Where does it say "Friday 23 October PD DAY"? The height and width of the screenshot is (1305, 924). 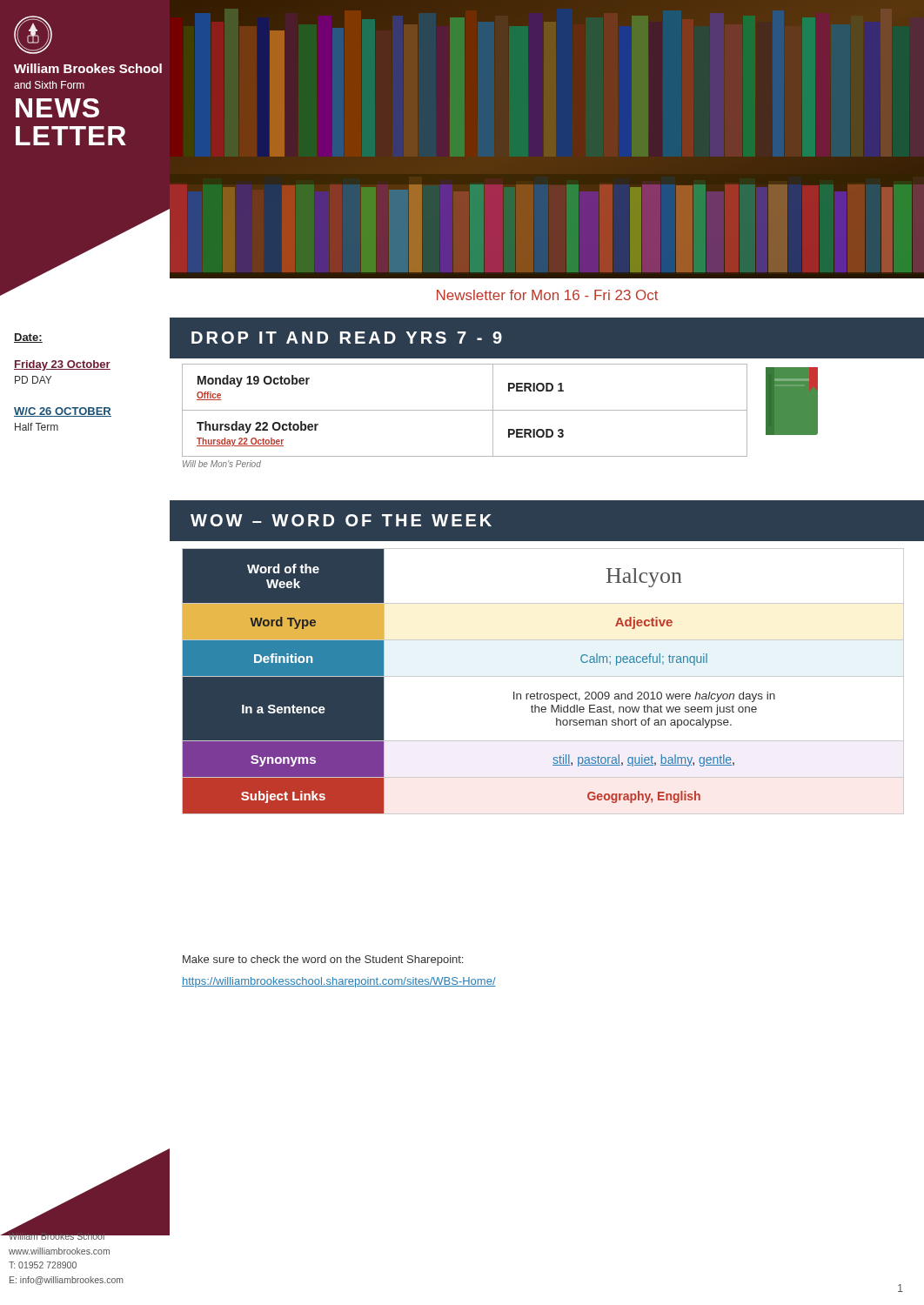coord(62,372)
